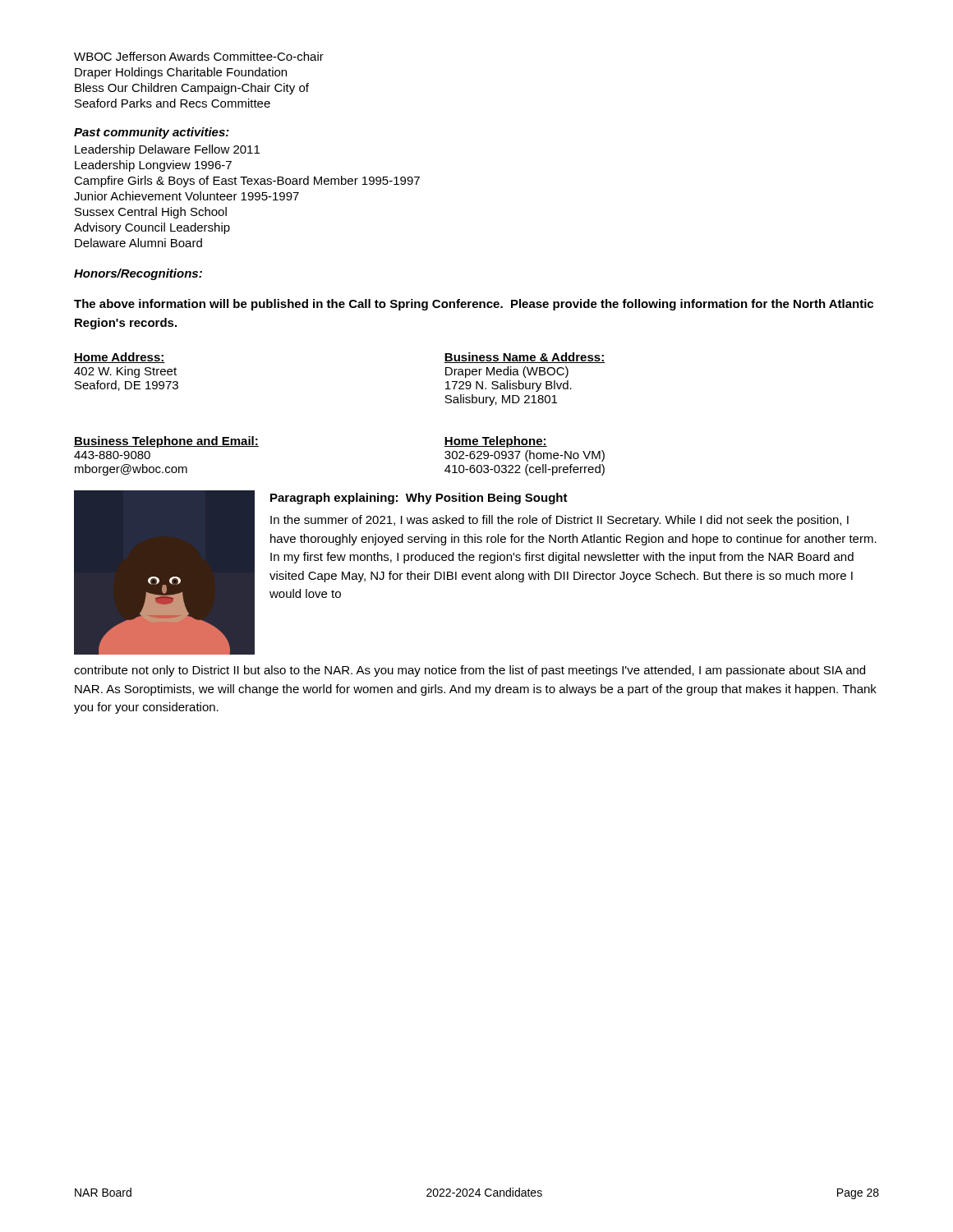Find the text that says "Paragraph explaining: Why Position Being Sought"
The width and height of the screenshot is (953, 1232).
coord(418,497)
